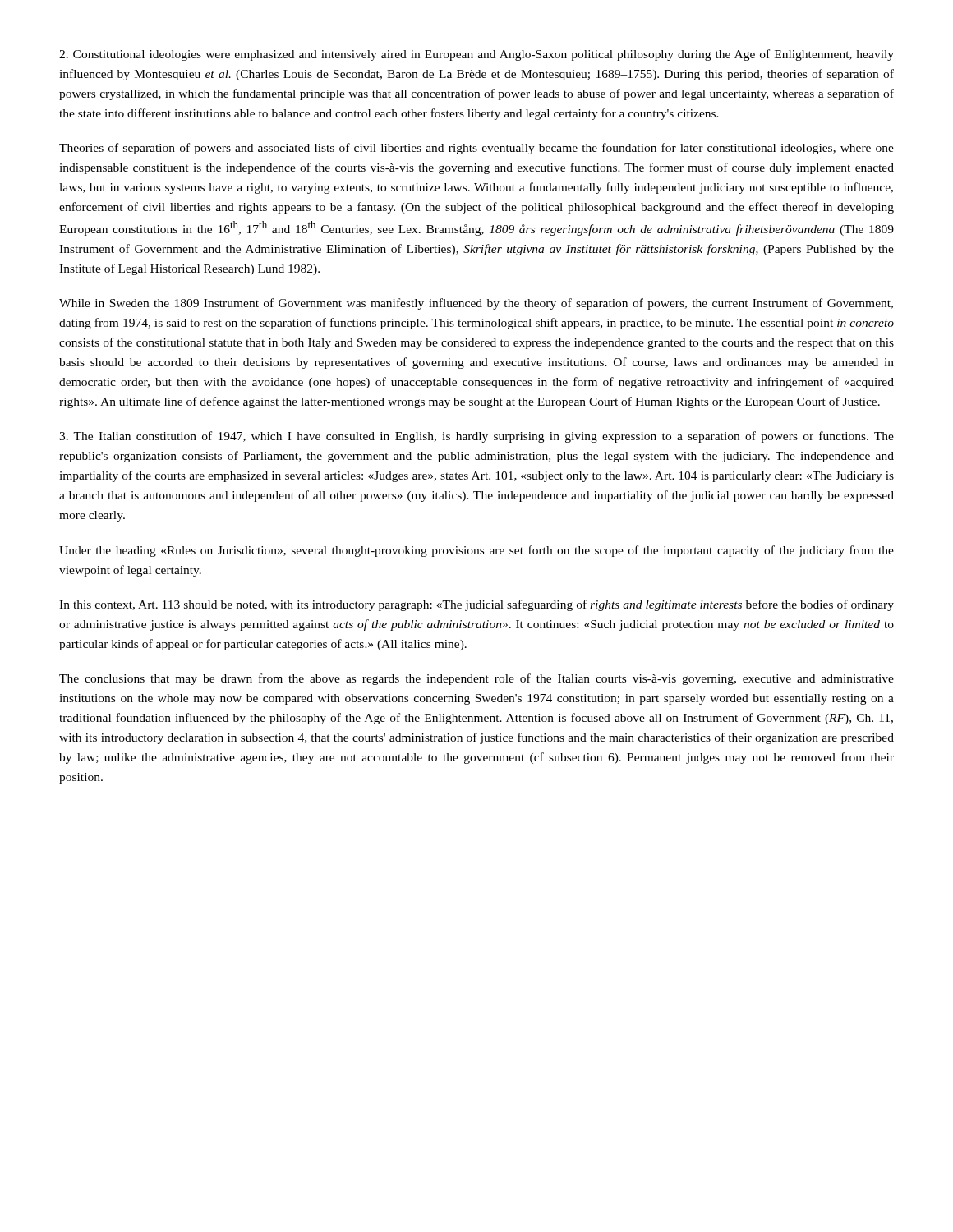The width and height of the screenshot is (953, 1232).
Task: Select the text block starting "The Italian constitution of 1947, which I have"
Action: pyautogui.click(x=476, y=476)
